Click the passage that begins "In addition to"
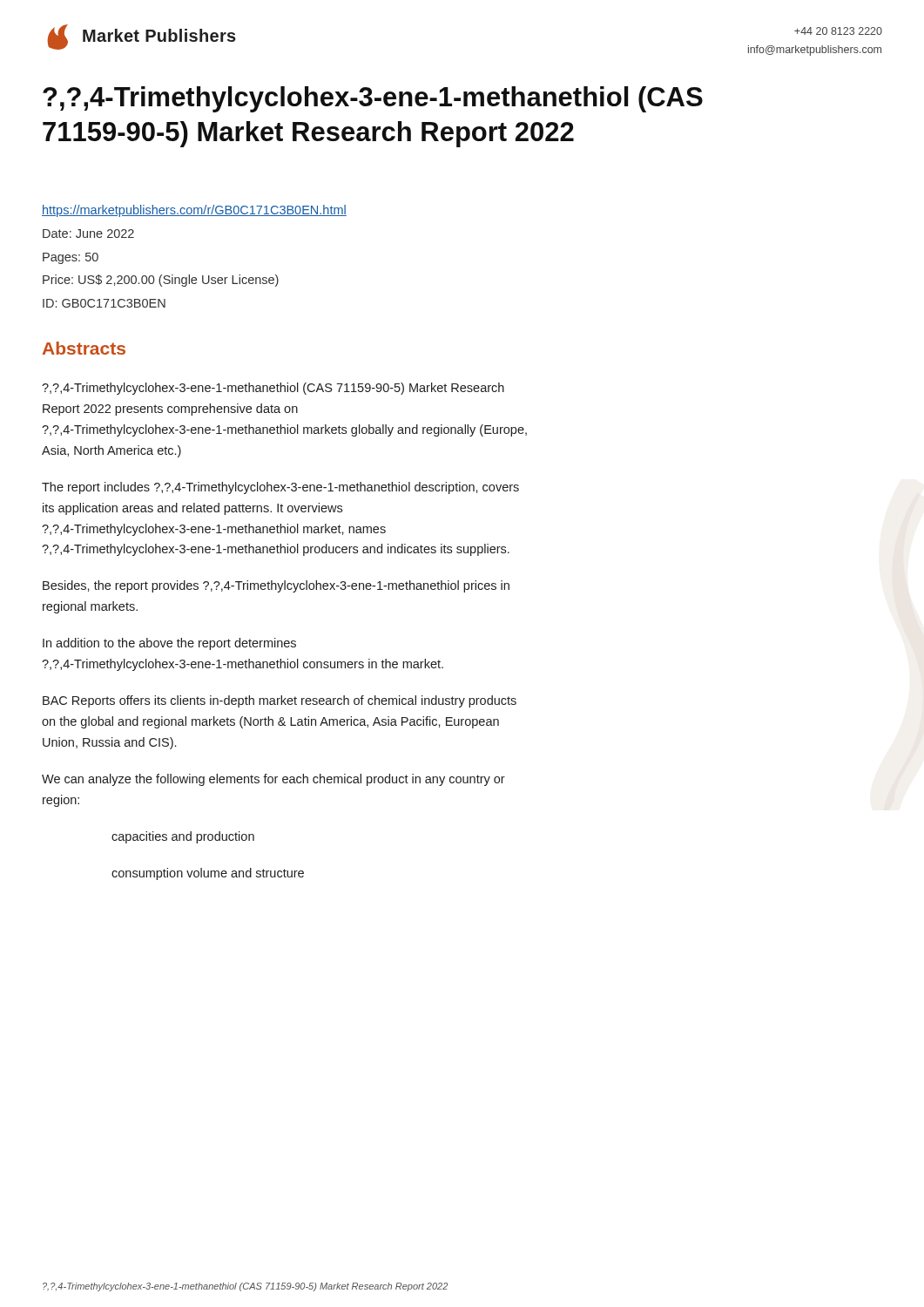Viewport: 924px width, 1307px height. pyautogui.click(x=243, y=654)
